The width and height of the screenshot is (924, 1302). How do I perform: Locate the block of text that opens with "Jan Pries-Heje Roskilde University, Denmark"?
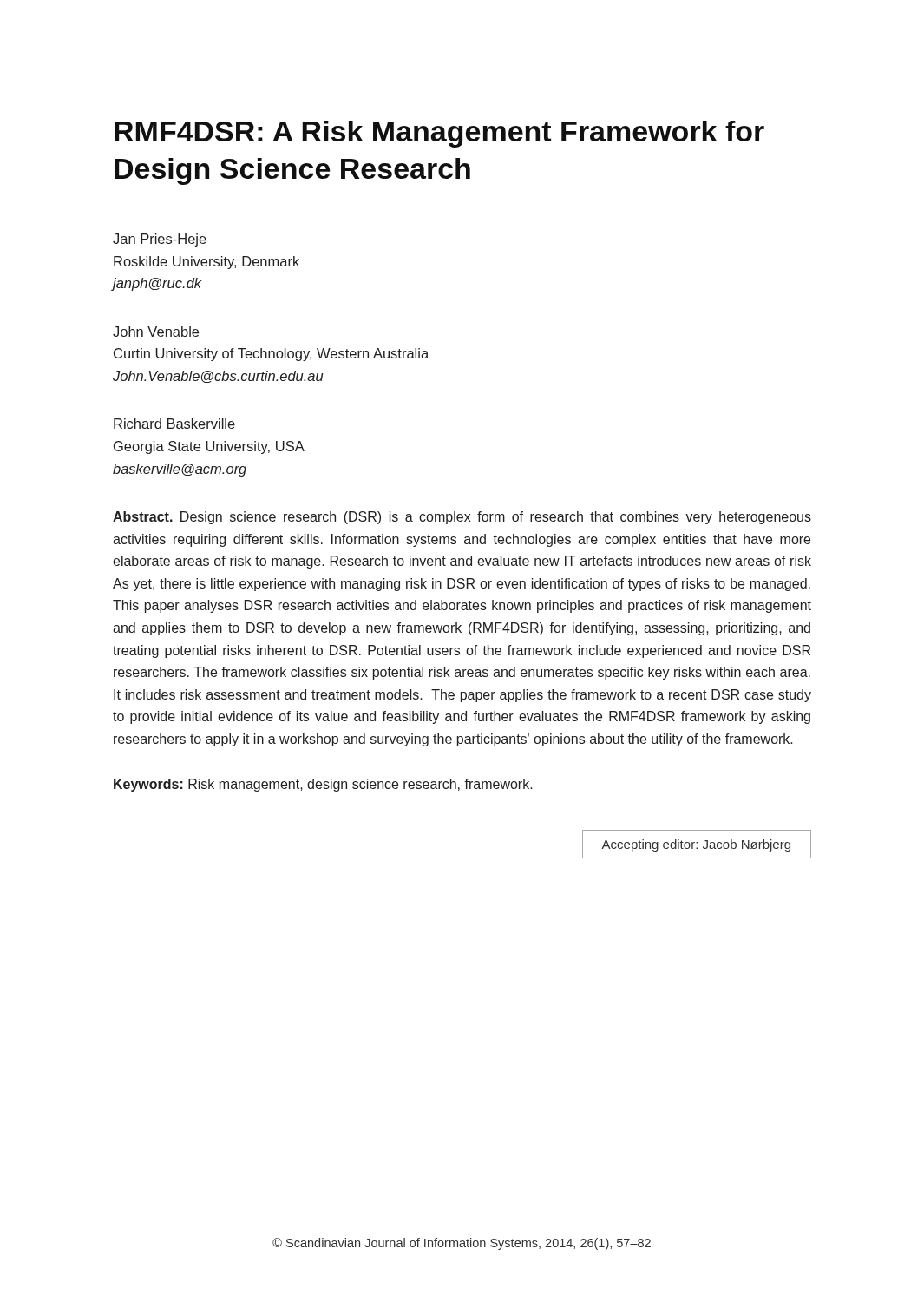(160, 240)
